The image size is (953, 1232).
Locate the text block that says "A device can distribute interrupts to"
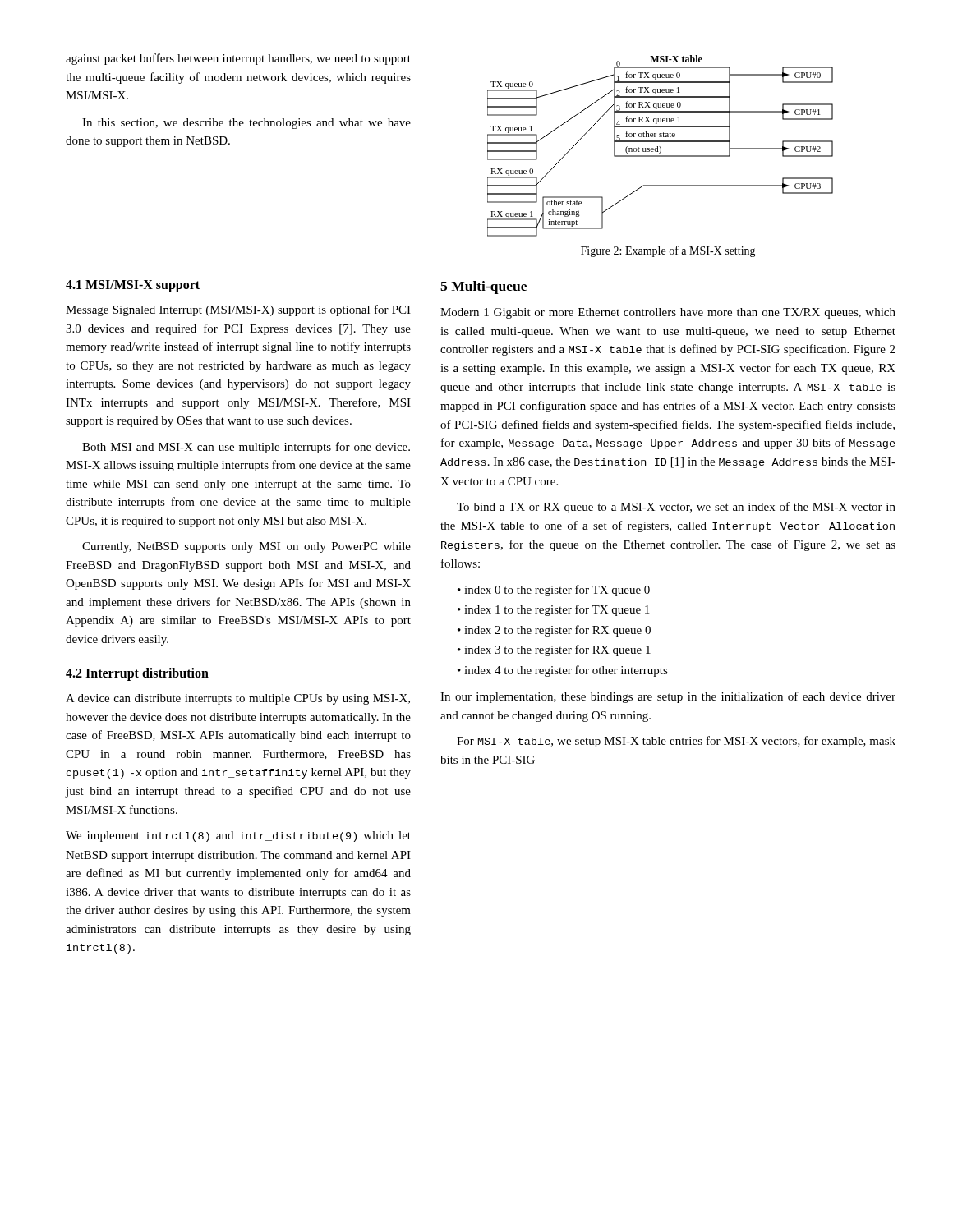(x=238, y=823)
